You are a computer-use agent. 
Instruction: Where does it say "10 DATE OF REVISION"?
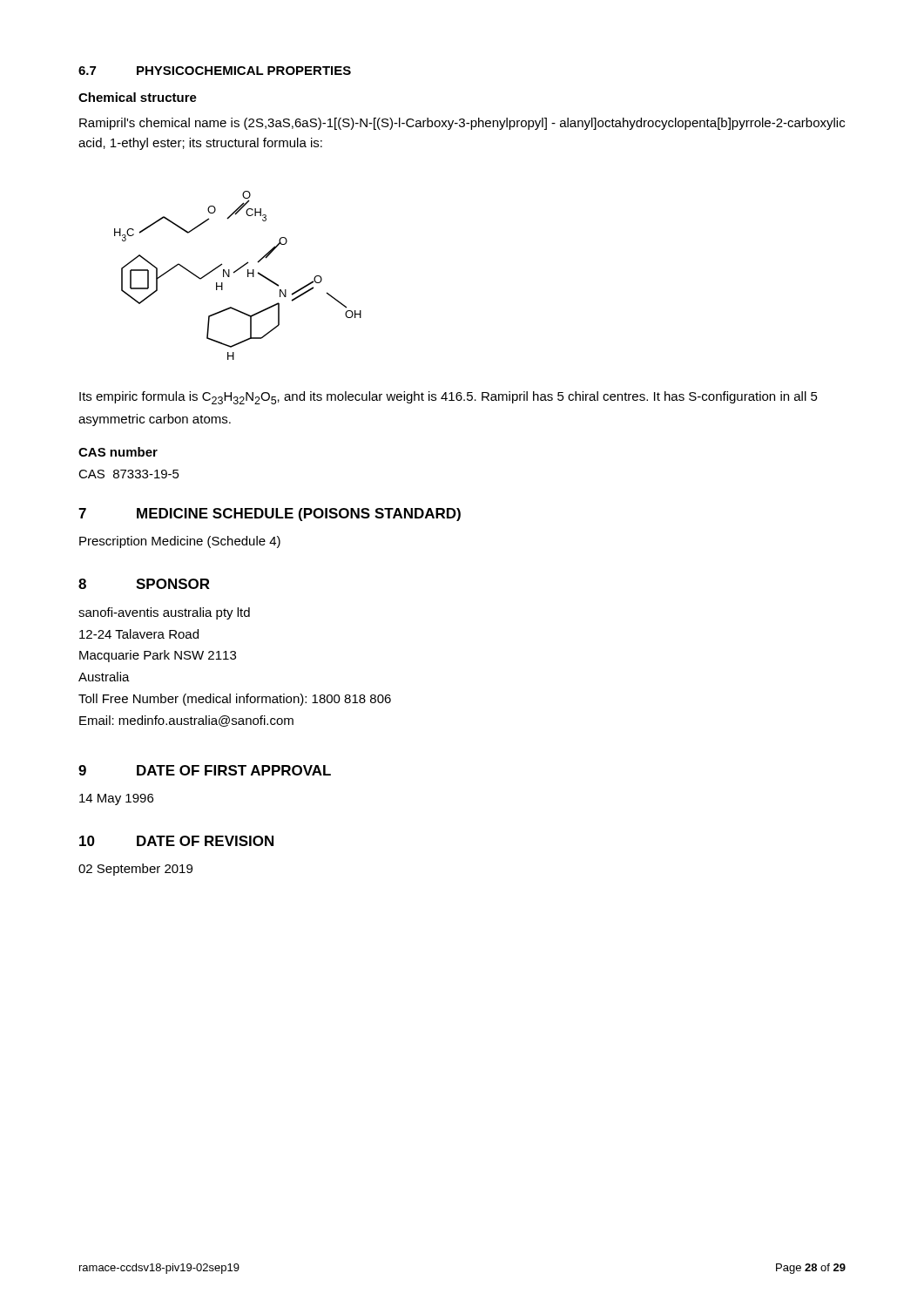(176, 842)
